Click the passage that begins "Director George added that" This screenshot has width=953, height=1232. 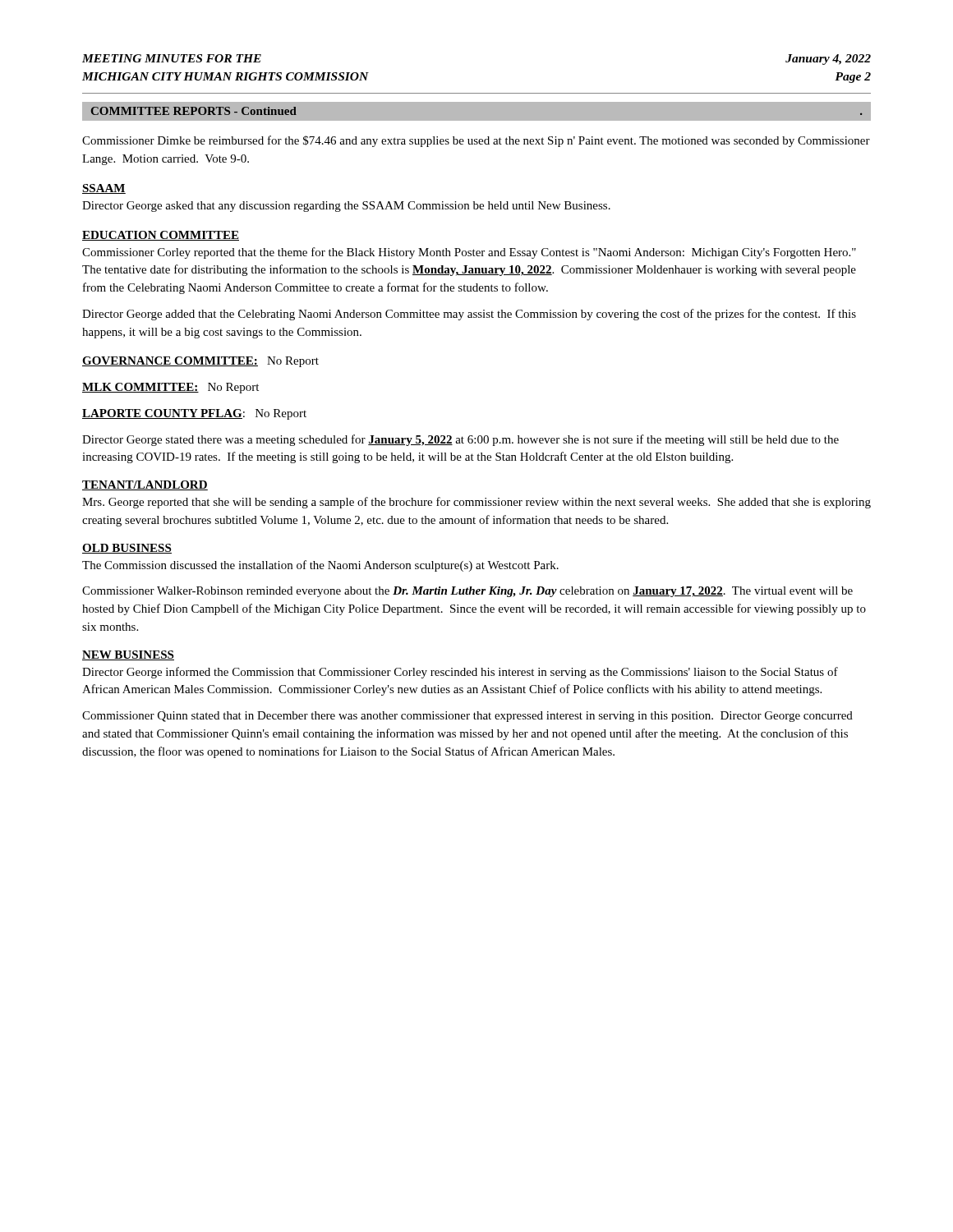click(x=469, y=323)
